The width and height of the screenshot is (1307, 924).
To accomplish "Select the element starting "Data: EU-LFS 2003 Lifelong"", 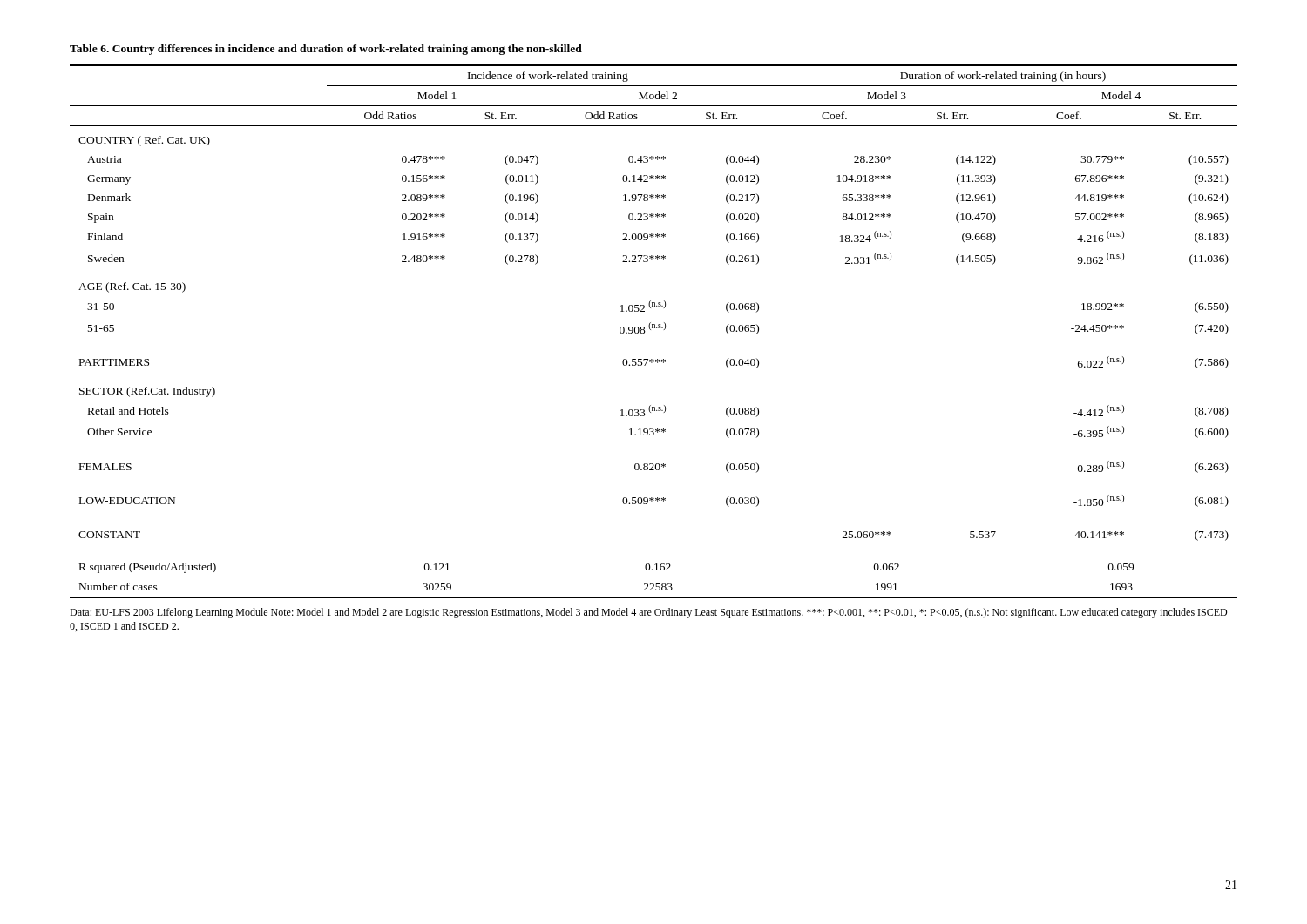I will point(649,619).
